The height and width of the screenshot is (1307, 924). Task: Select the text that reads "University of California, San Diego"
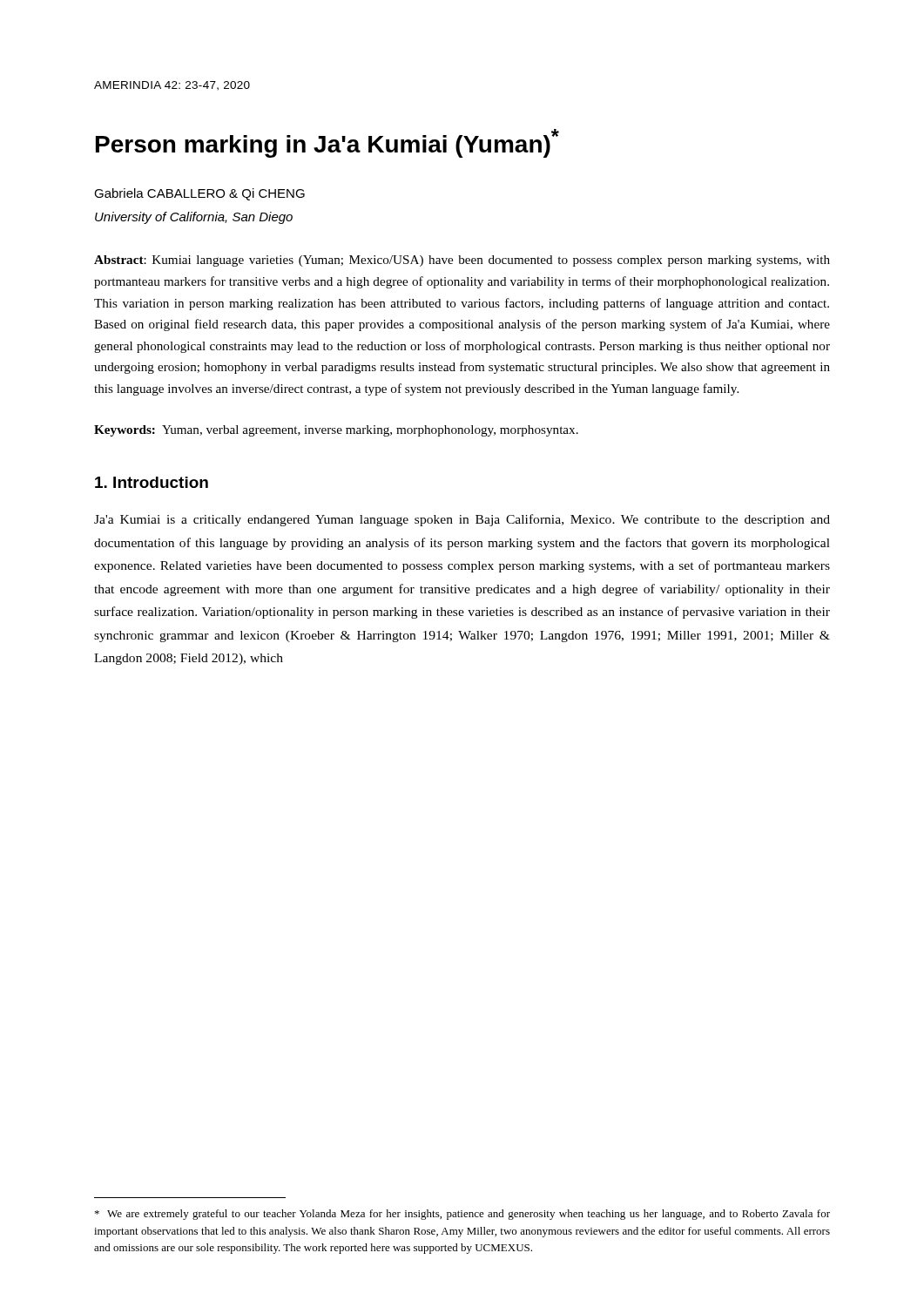(x=194, y=216)
